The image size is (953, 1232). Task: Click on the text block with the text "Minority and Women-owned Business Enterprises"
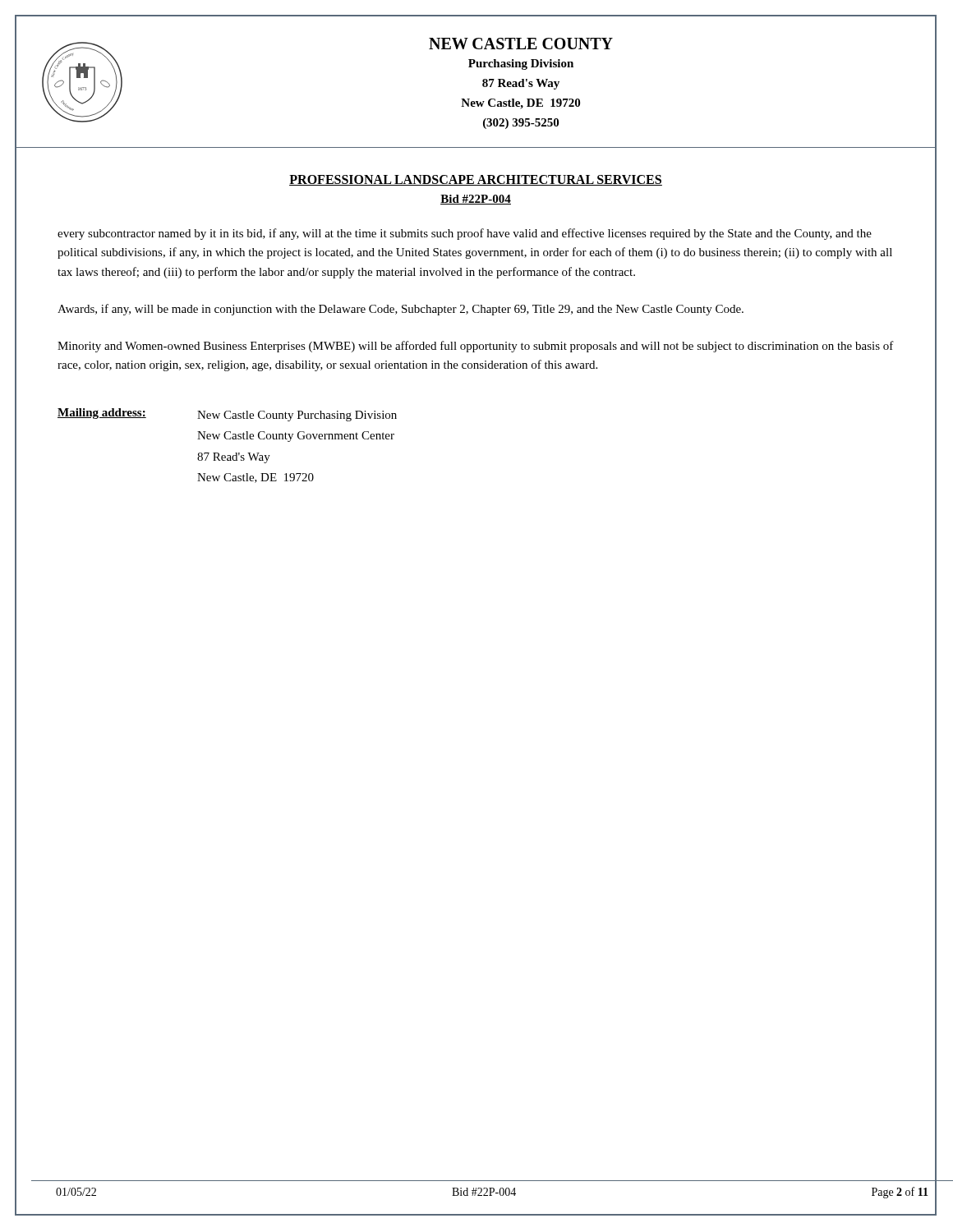(x=475, y=355)
